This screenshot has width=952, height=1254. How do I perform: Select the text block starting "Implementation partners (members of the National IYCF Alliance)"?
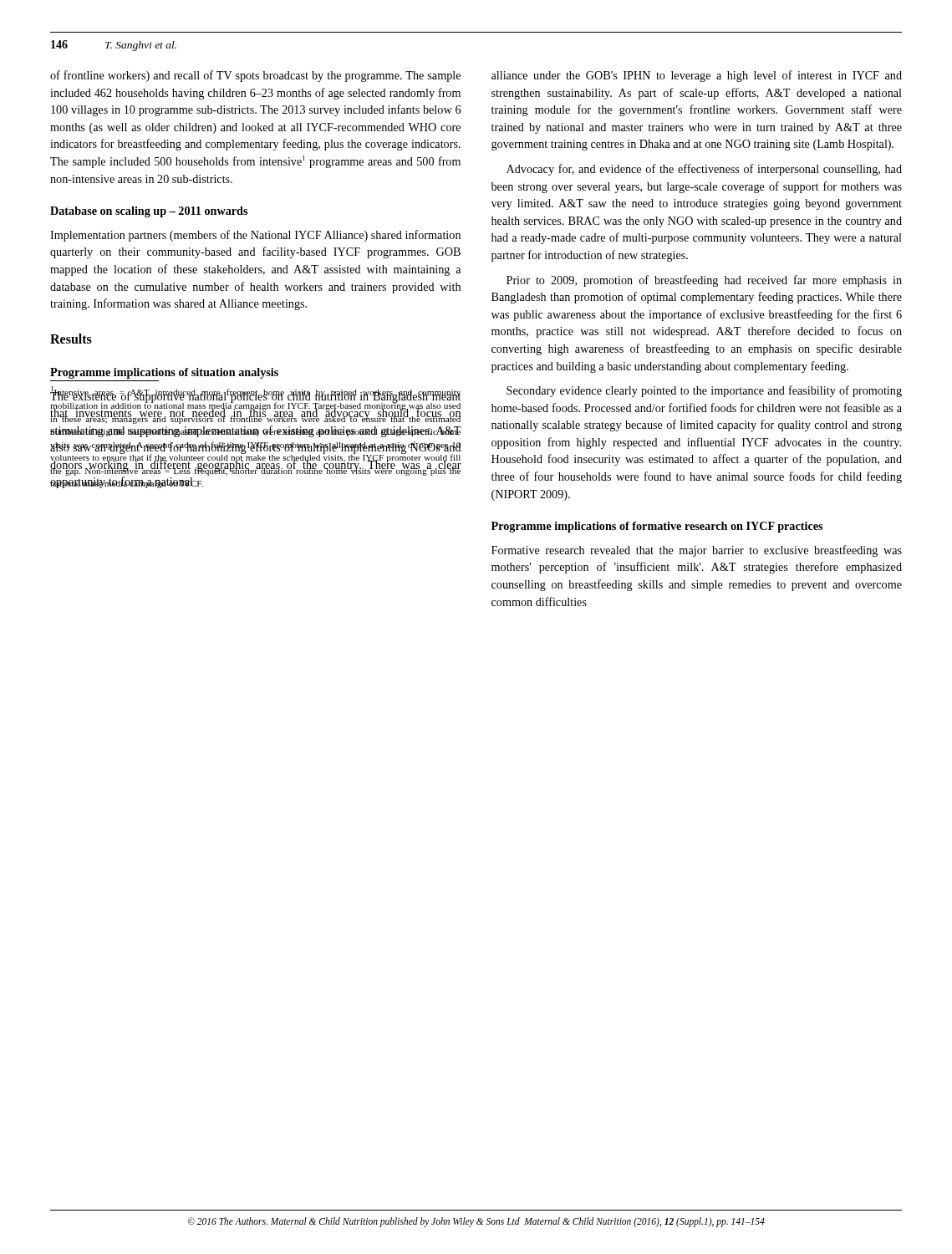(x=256, y=269)
